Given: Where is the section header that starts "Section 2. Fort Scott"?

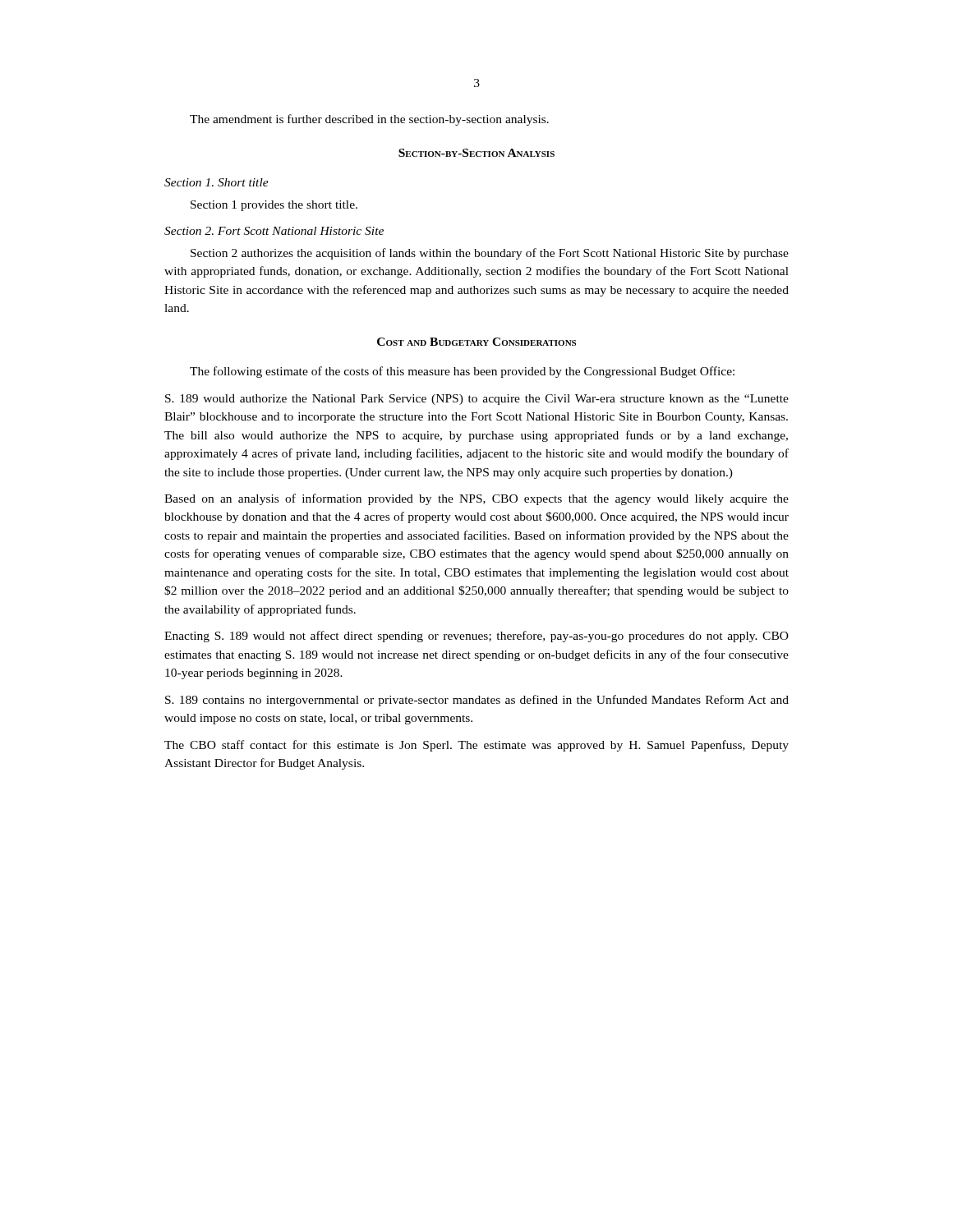Looking at the screenshot, I should point(274,231).
